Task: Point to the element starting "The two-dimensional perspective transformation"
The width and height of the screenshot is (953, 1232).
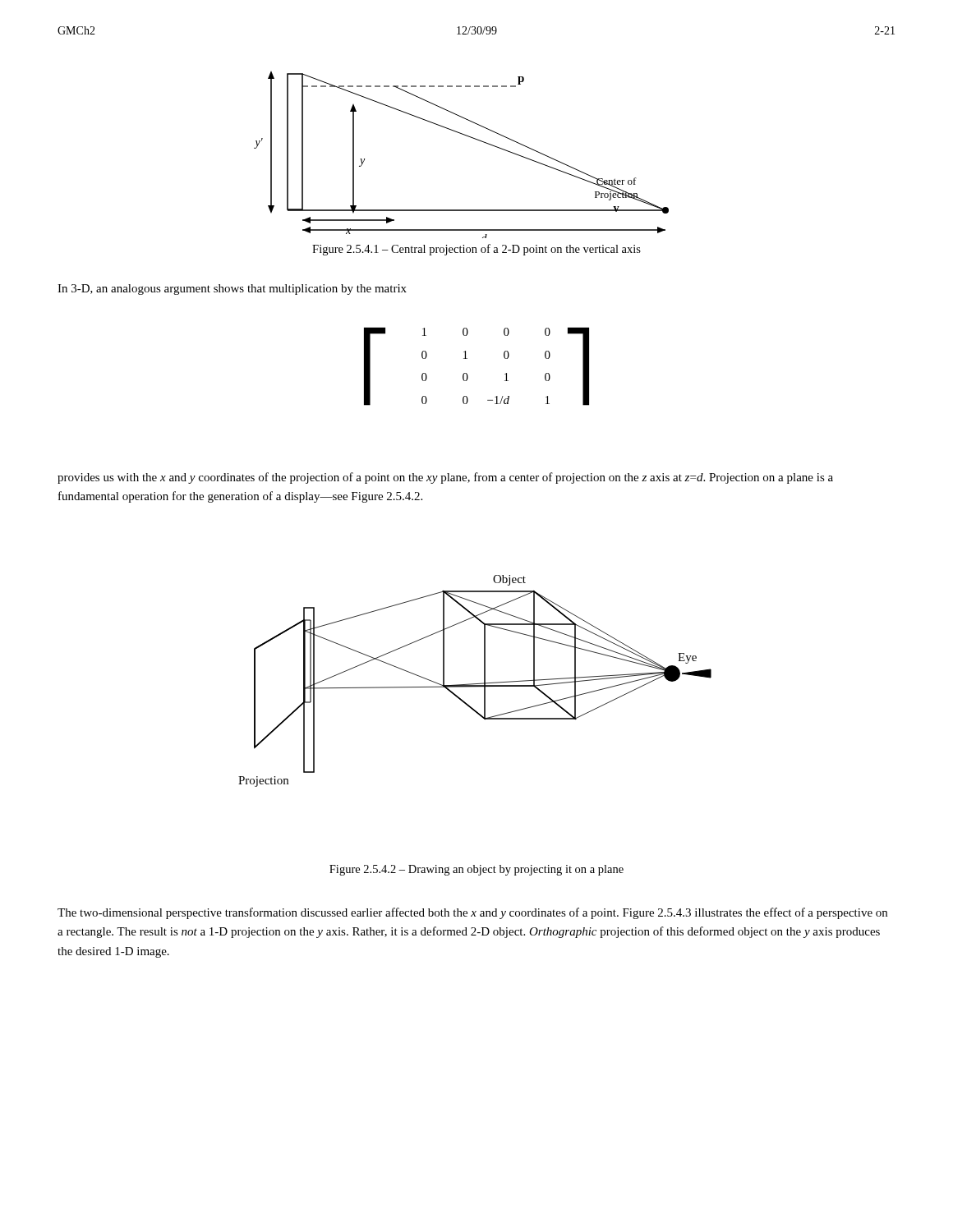Action: [473, 932]
